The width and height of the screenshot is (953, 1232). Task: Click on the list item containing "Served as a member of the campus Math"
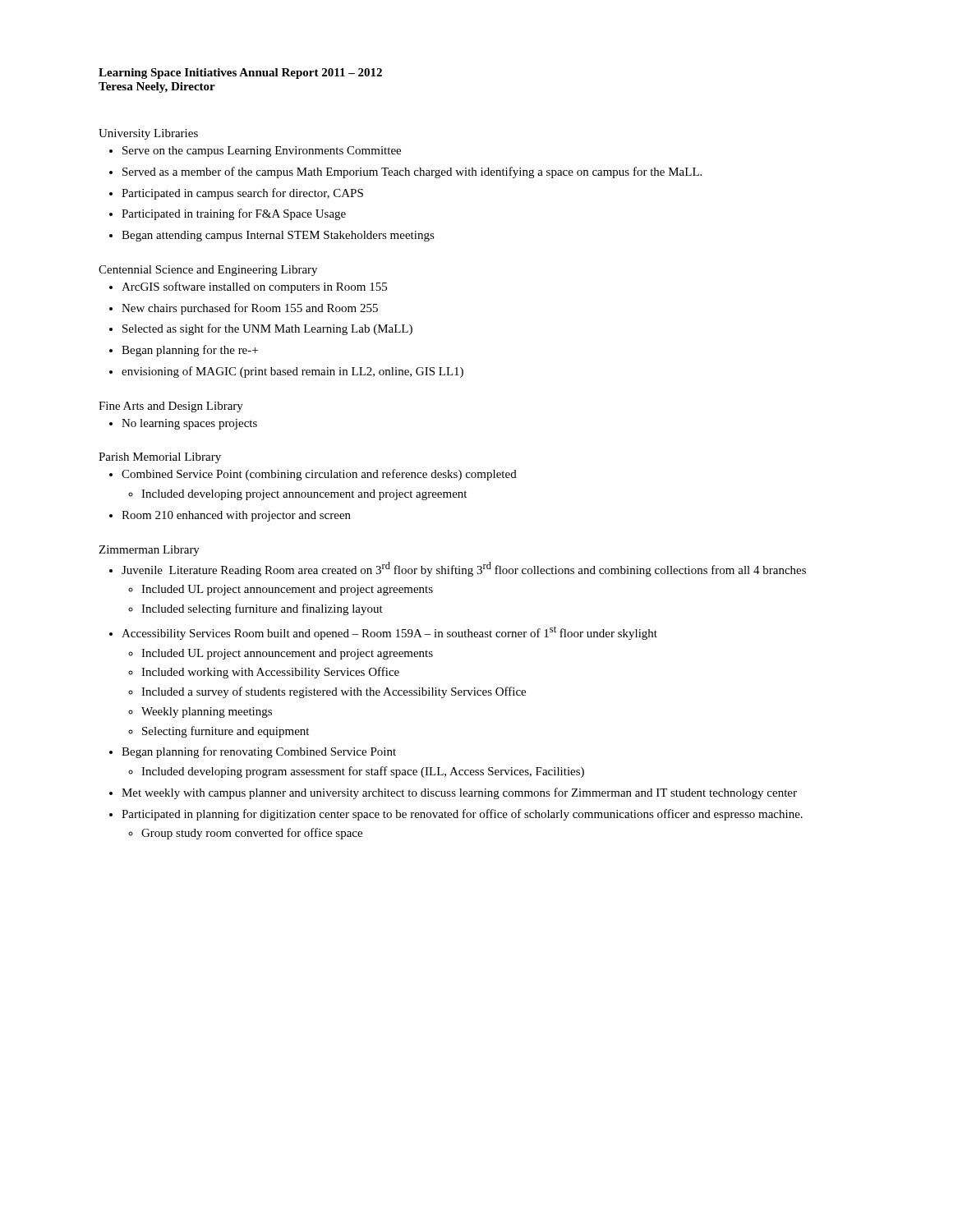(412, 171)
